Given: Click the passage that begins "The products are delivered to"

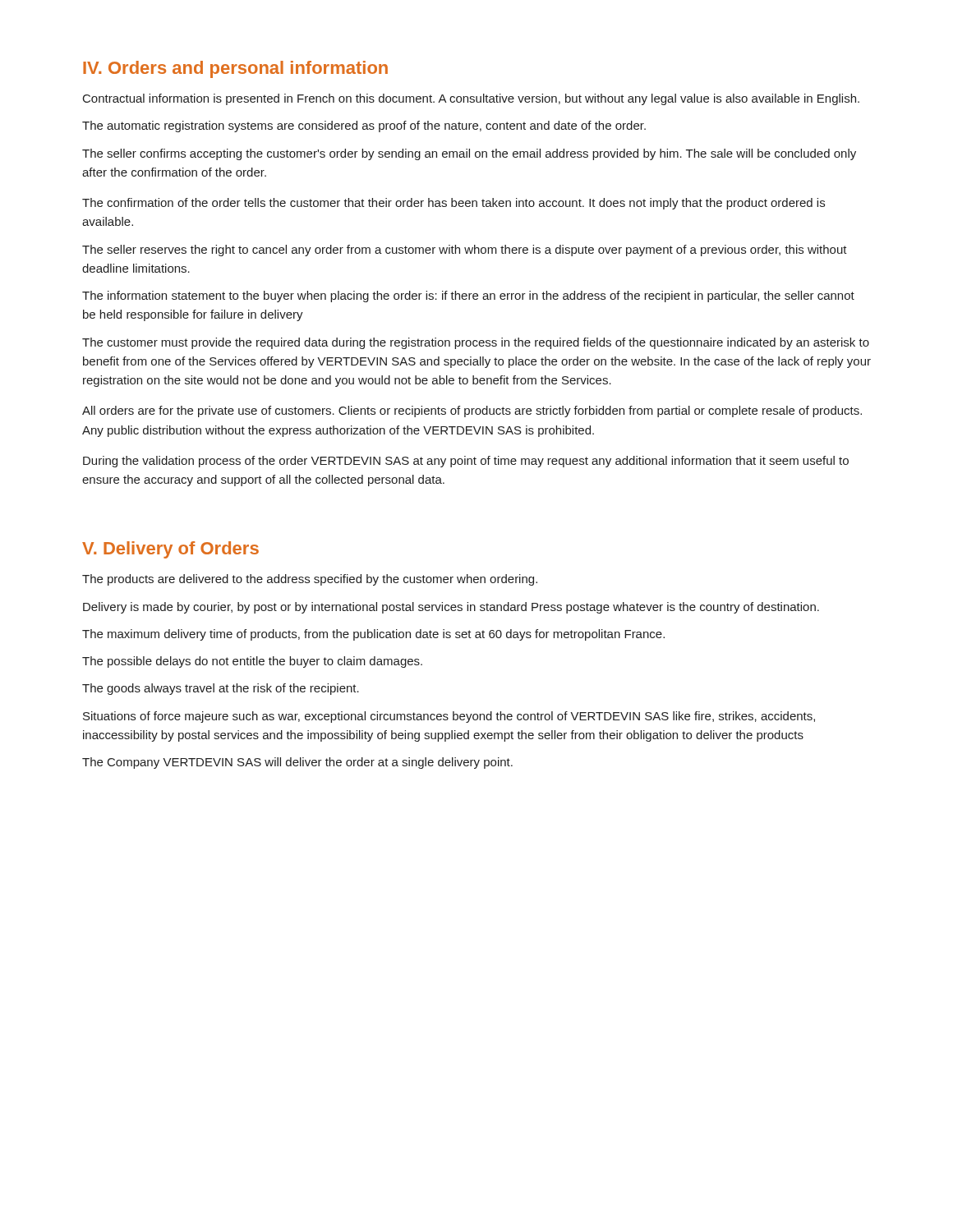Looking at the screenshot, I should point(310,580).
